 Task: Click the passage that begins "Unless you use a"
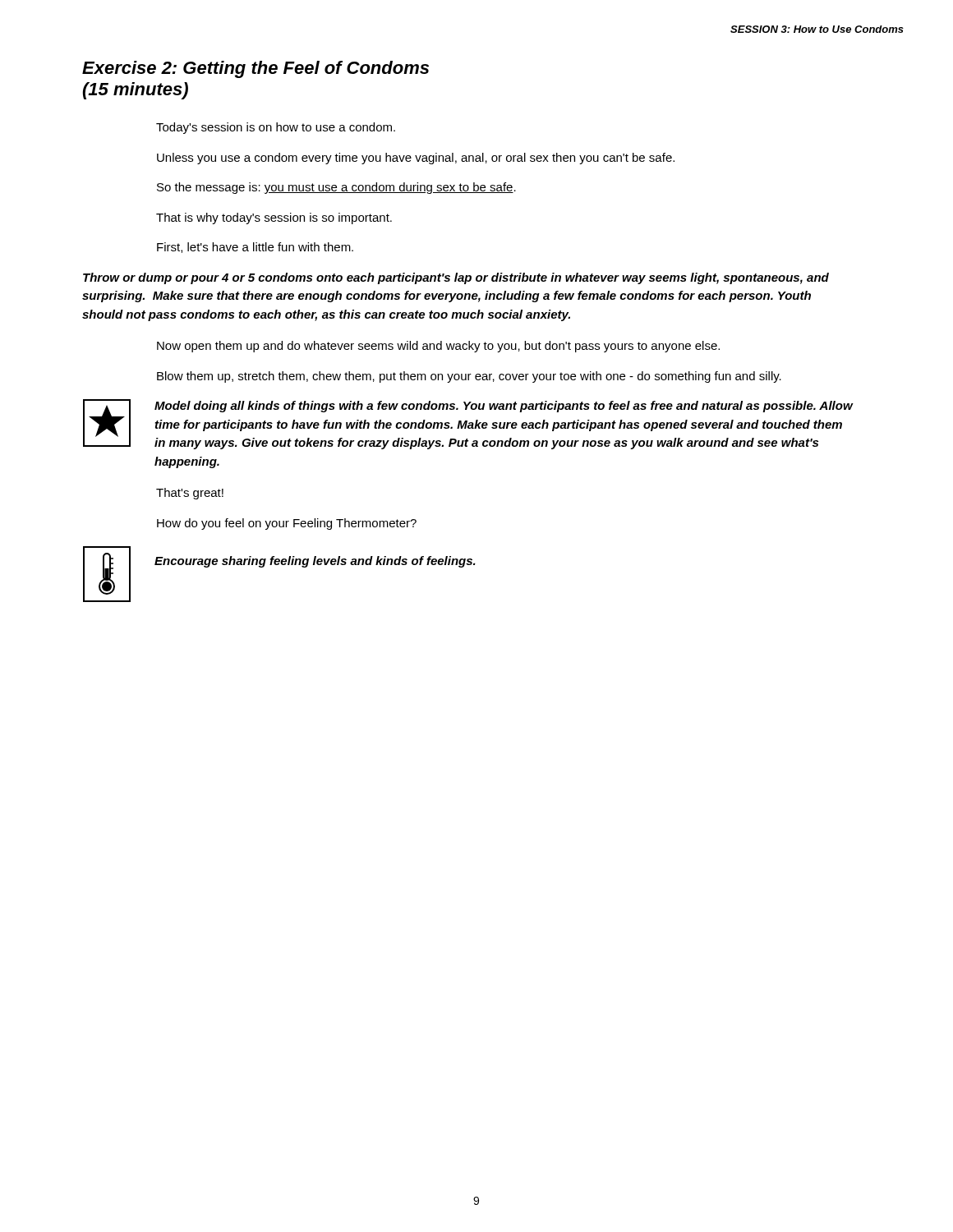[416, 157]
